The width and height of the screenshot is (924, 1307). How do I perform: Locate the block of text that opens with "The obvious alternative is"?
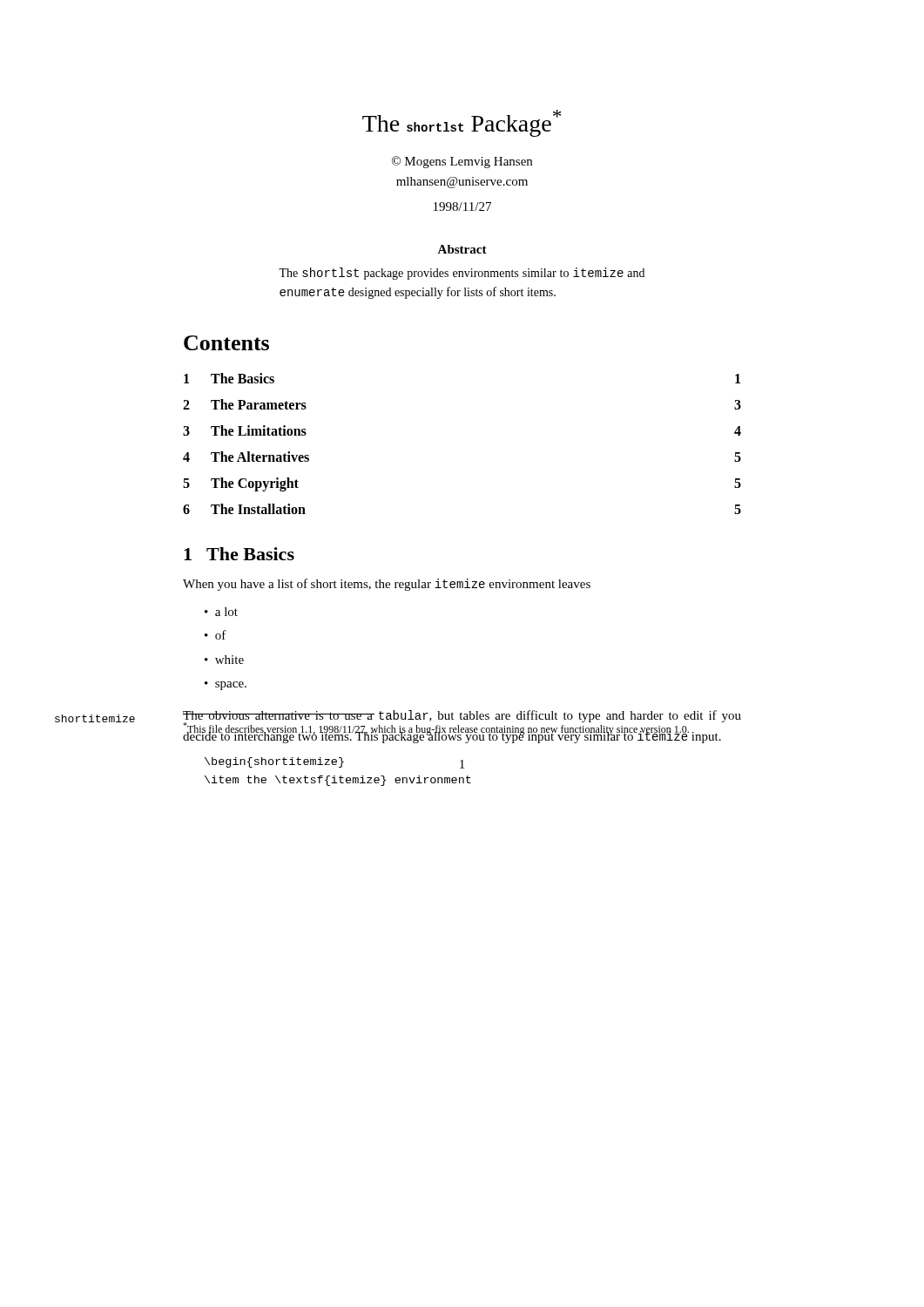click(x=462, y=726)
